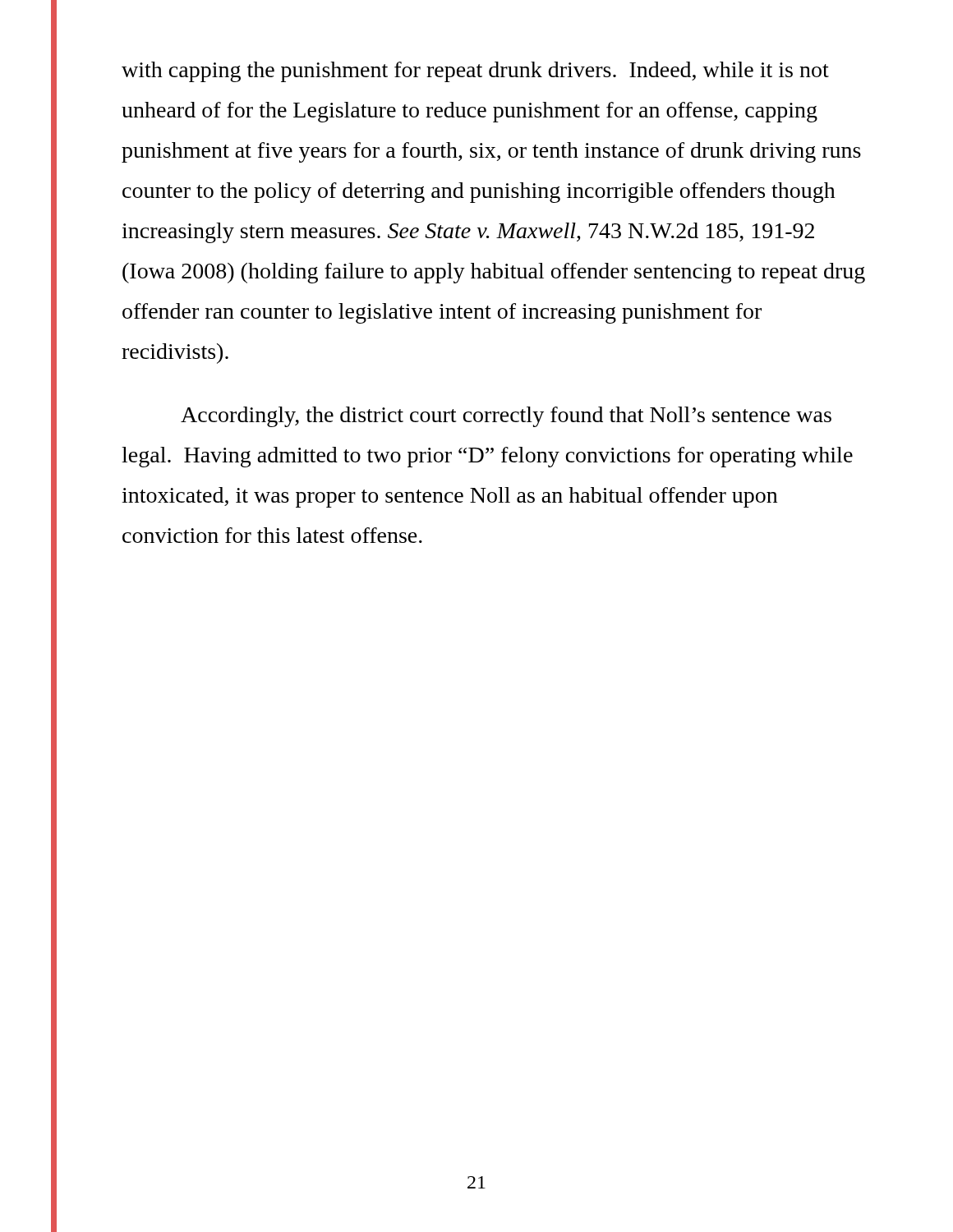Viewport: 953px width, 1232px height.
Task: Locate the text block containing "with capping the"
Action: [x=496, y=302]
